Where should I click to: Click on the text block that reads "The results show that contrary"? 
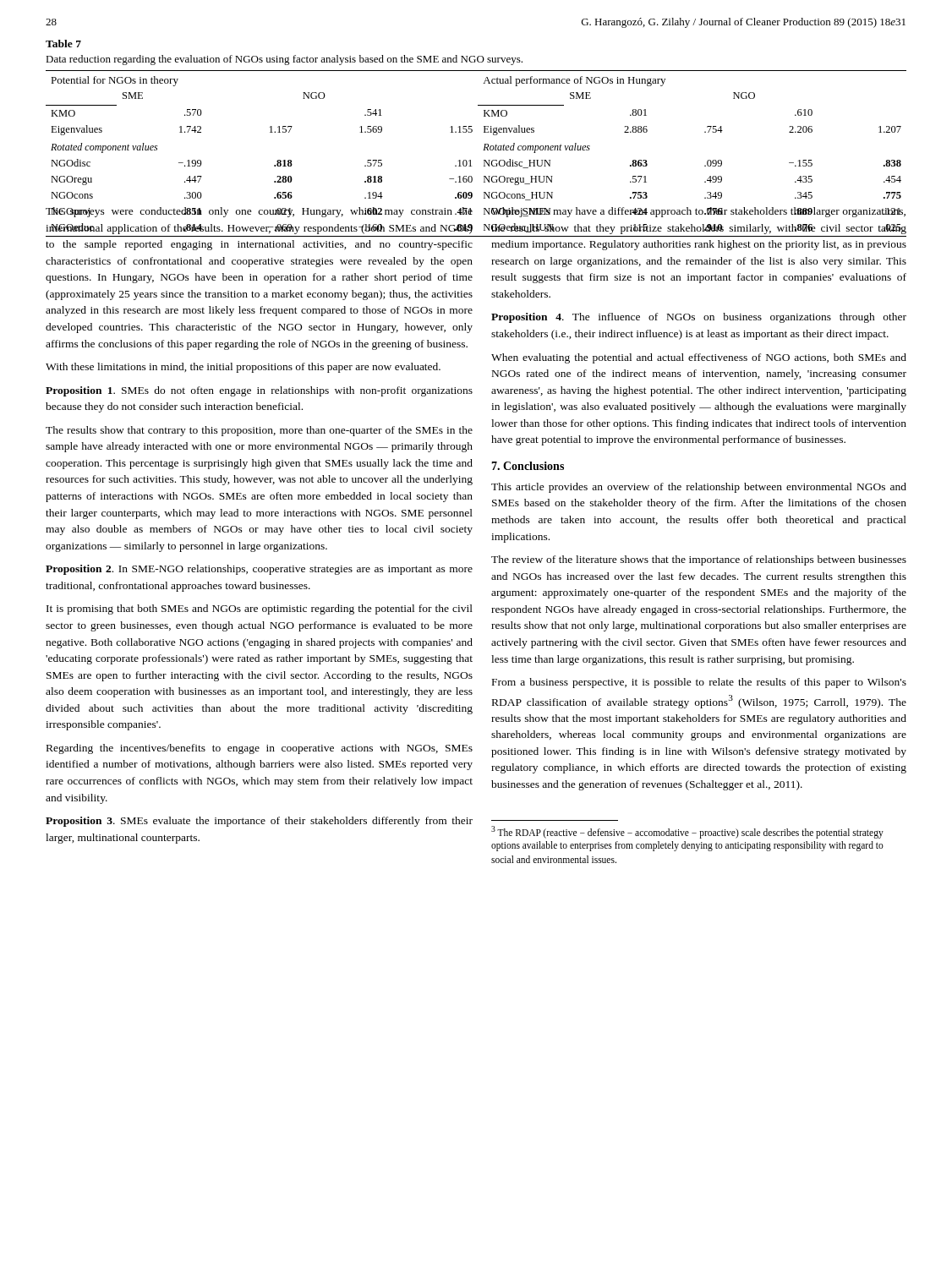click(259, 487)
